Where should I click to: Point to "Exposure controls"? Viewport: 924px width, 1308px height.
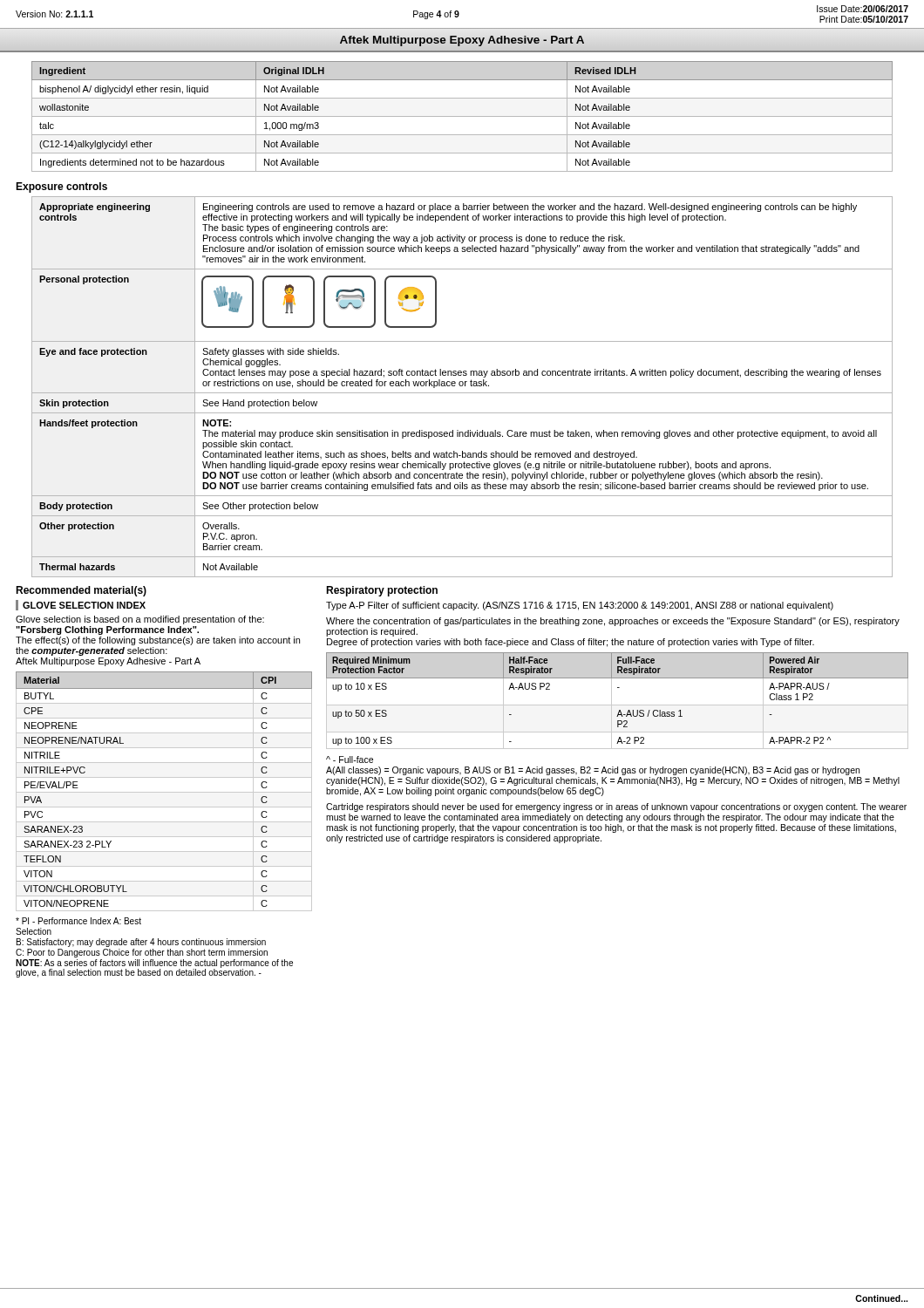tap(62, 187)
